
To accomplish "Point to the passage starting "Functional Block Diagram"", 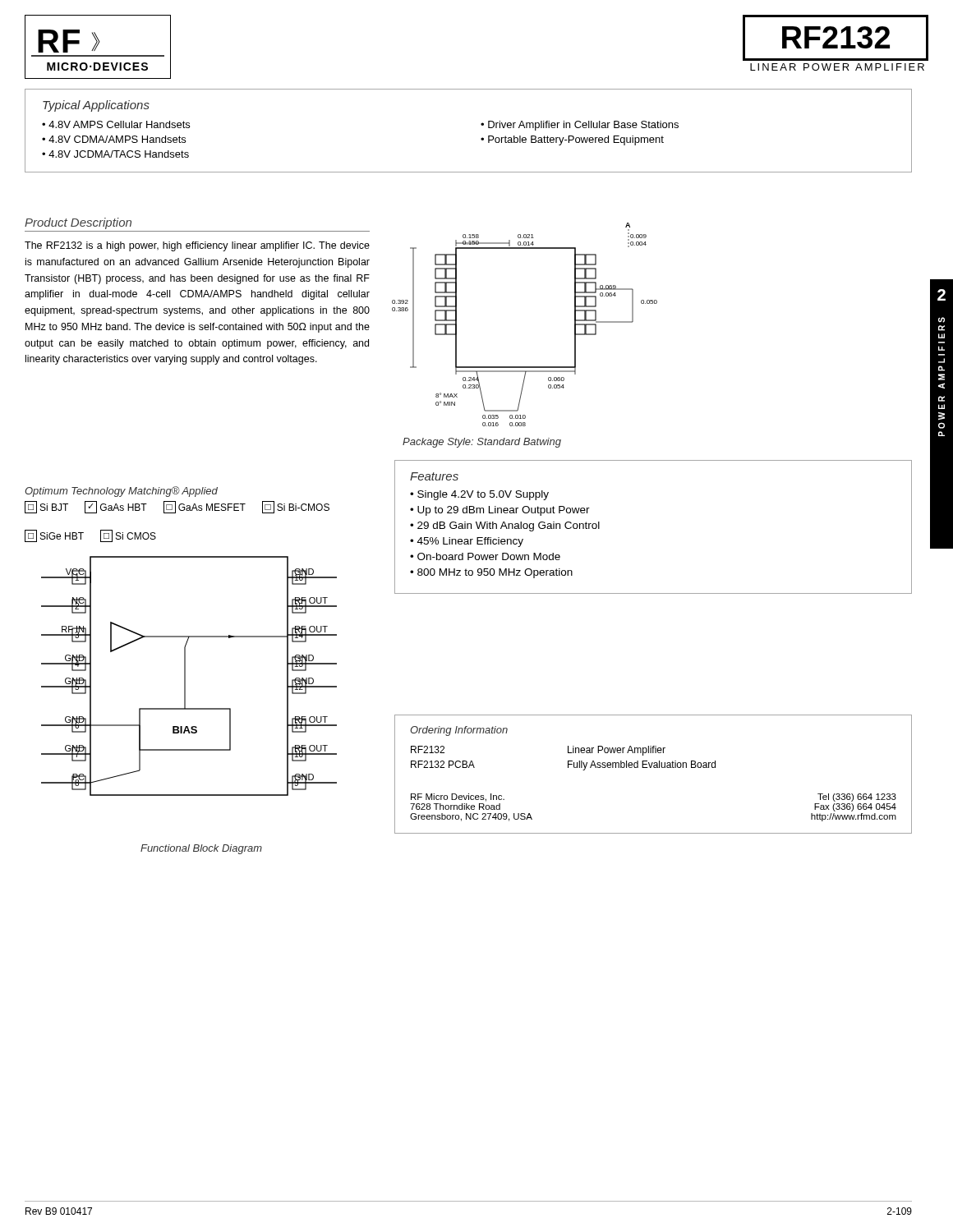I will point(201,848).
